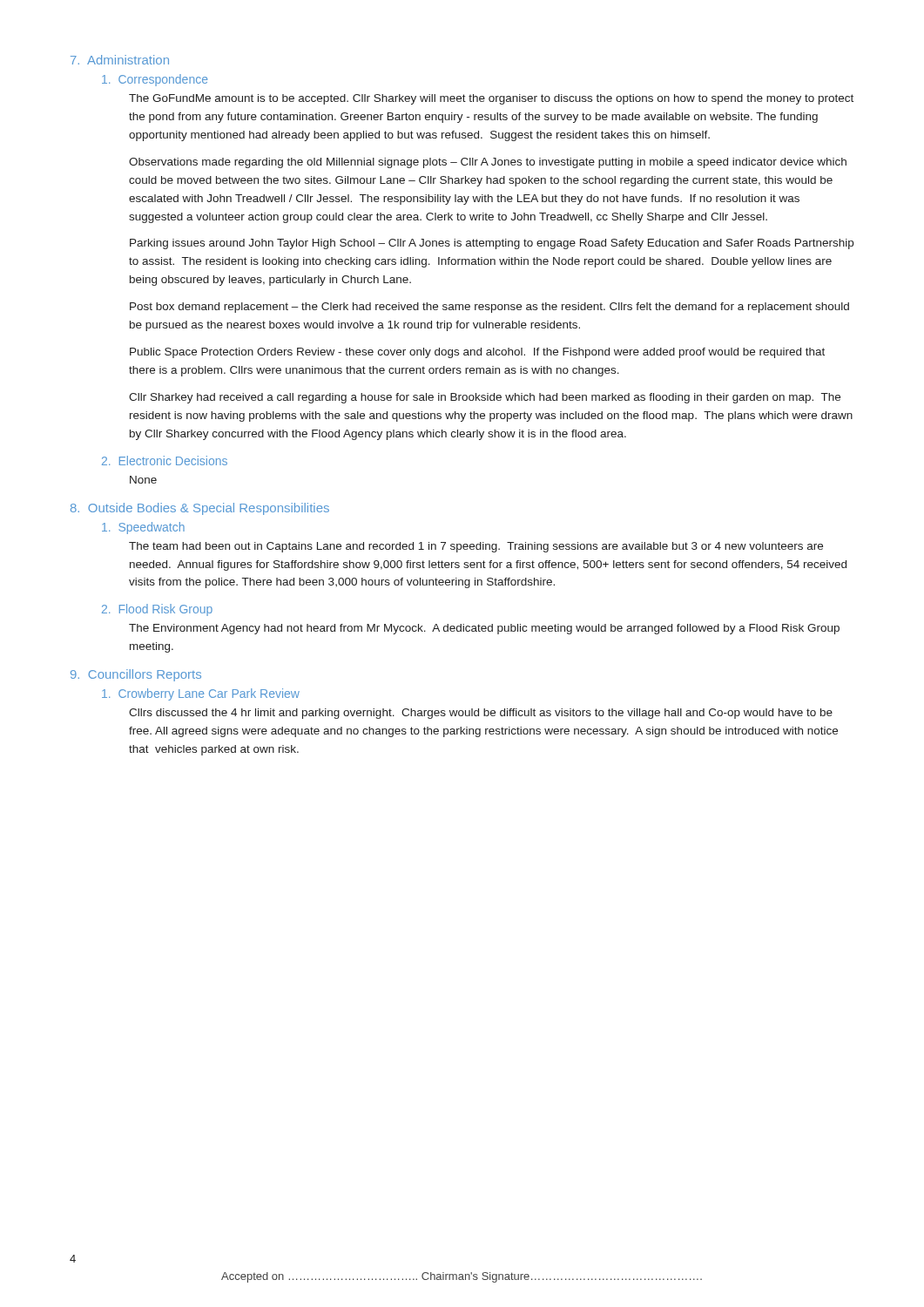Find the text block that says "Post box demand replacement"
The width and height of the screenshot is (924, 1307).
tap(489, 316)
